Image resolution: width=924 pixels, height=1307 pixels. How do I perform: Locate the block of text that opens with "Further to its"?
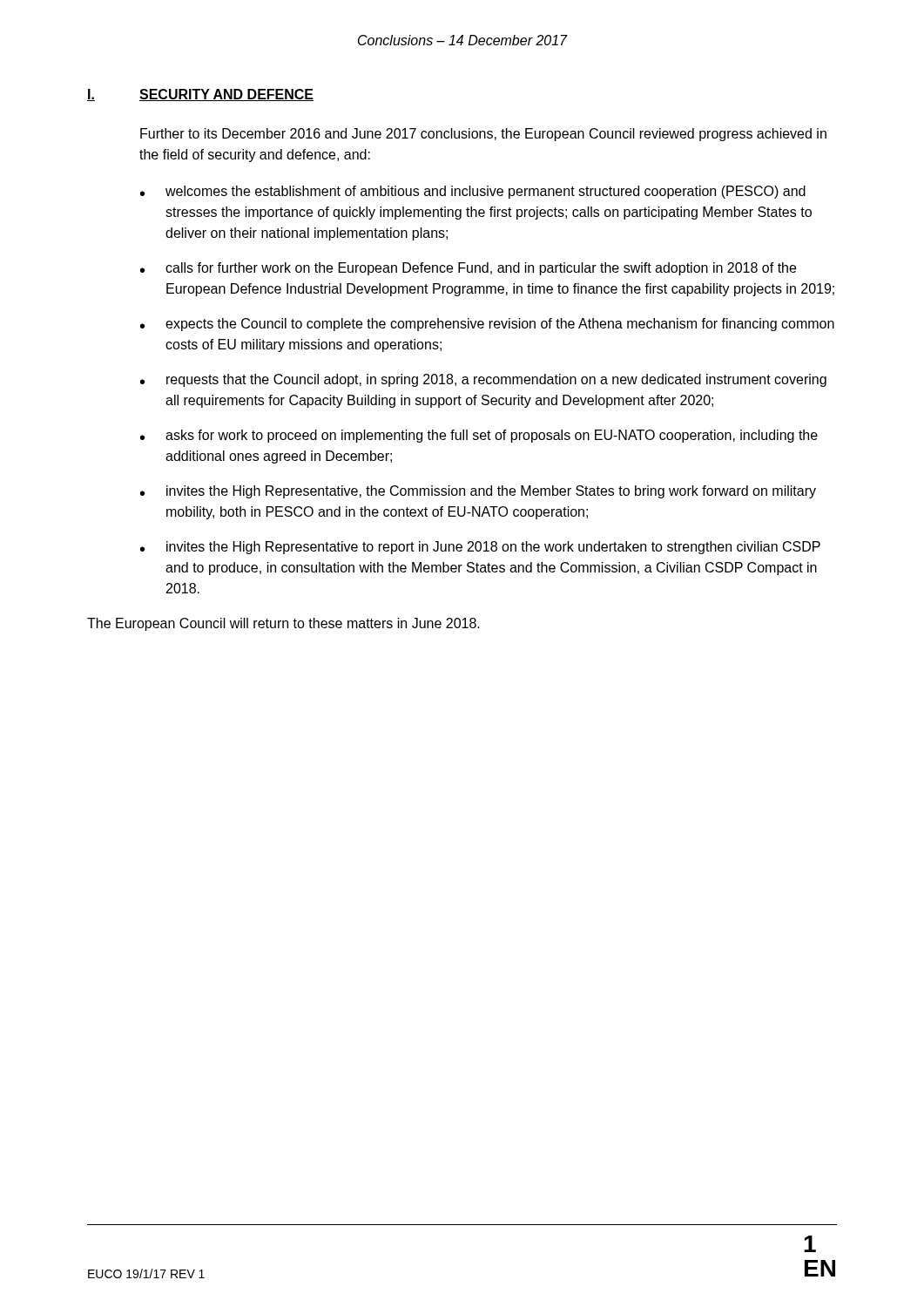(x=483, y=144)
